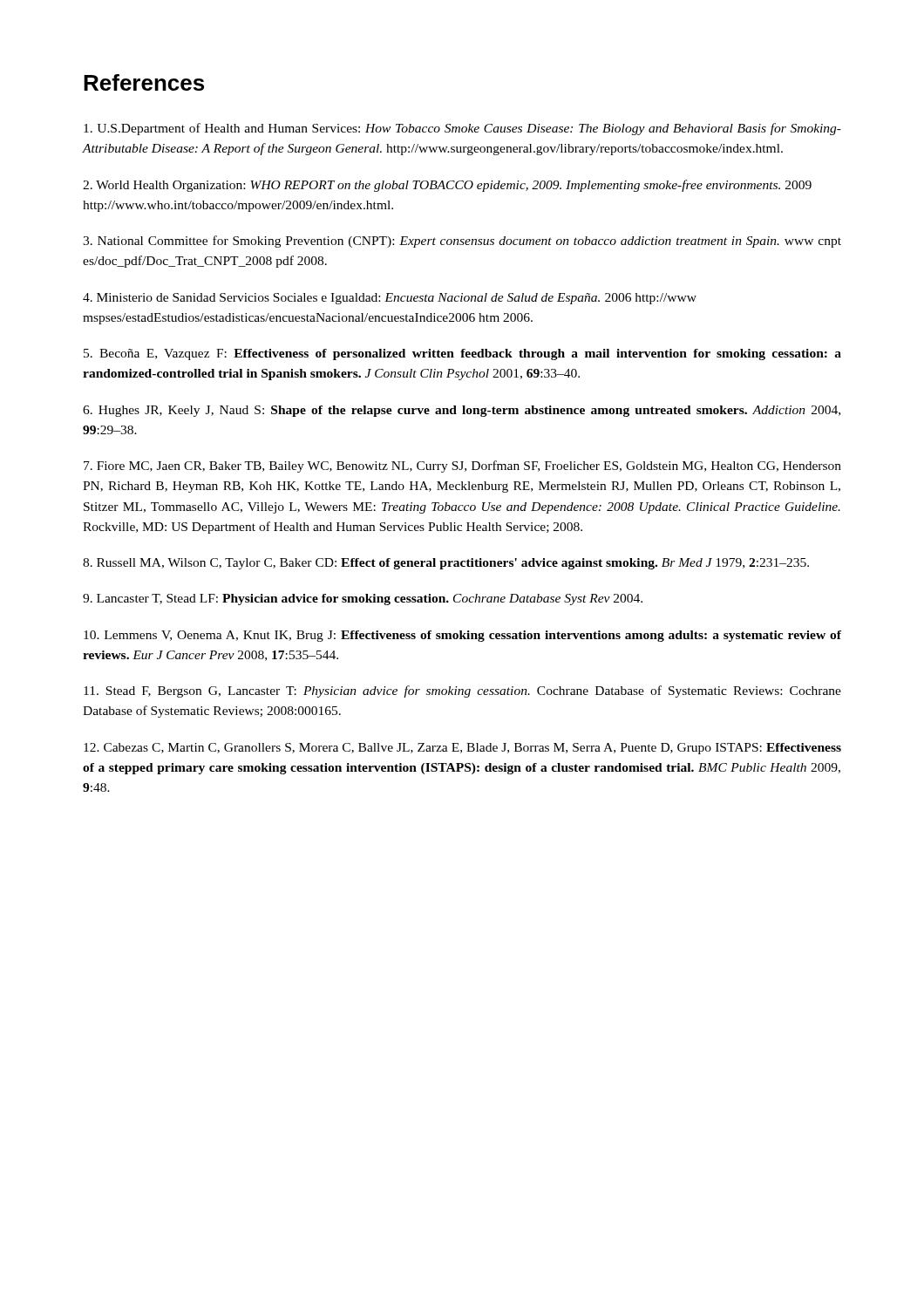Find the list item that says "12. Cabezas C,"

coord(462,767)
